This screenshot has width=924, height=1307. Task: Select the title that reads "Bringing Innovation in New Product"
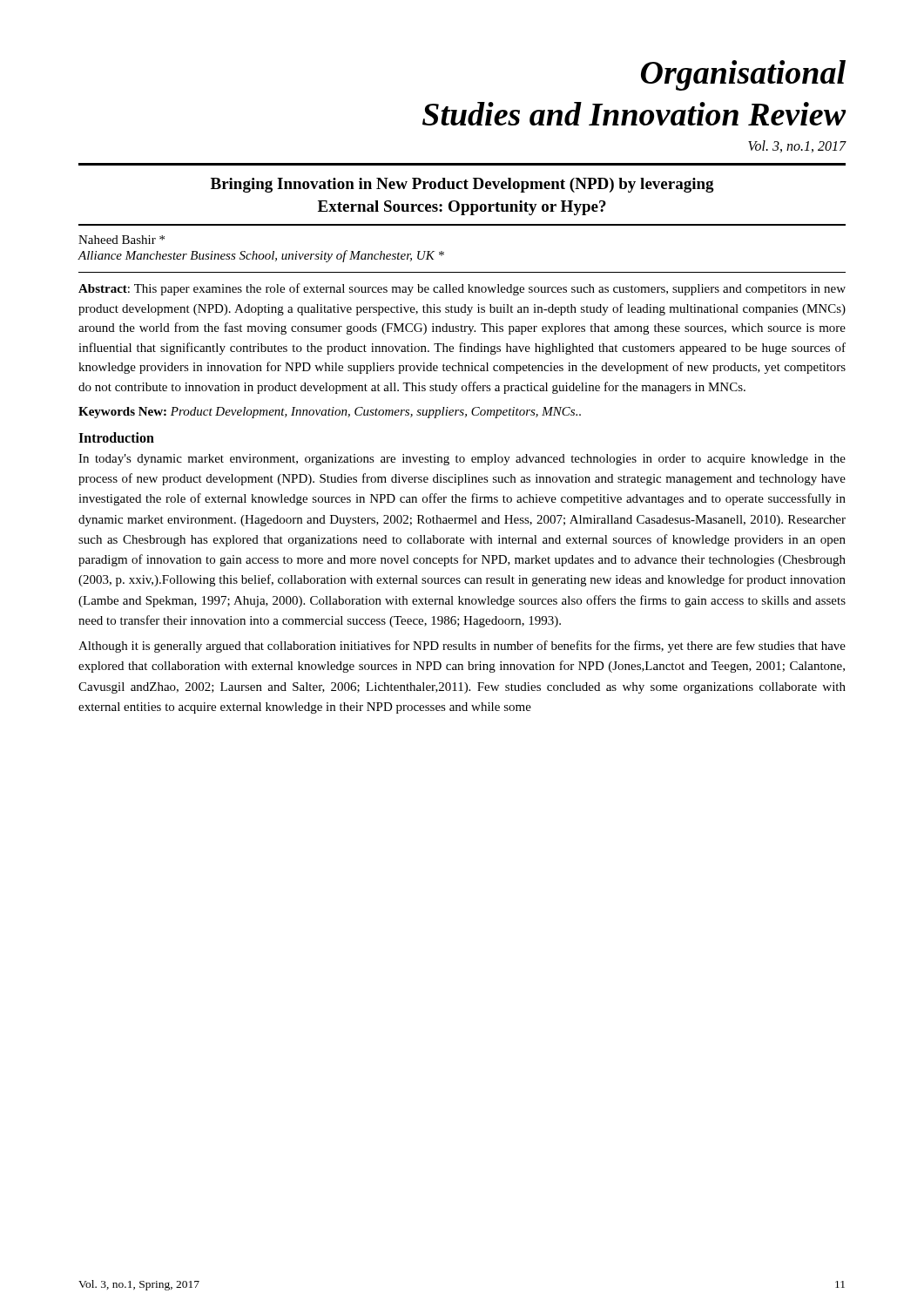click(462, 195)
